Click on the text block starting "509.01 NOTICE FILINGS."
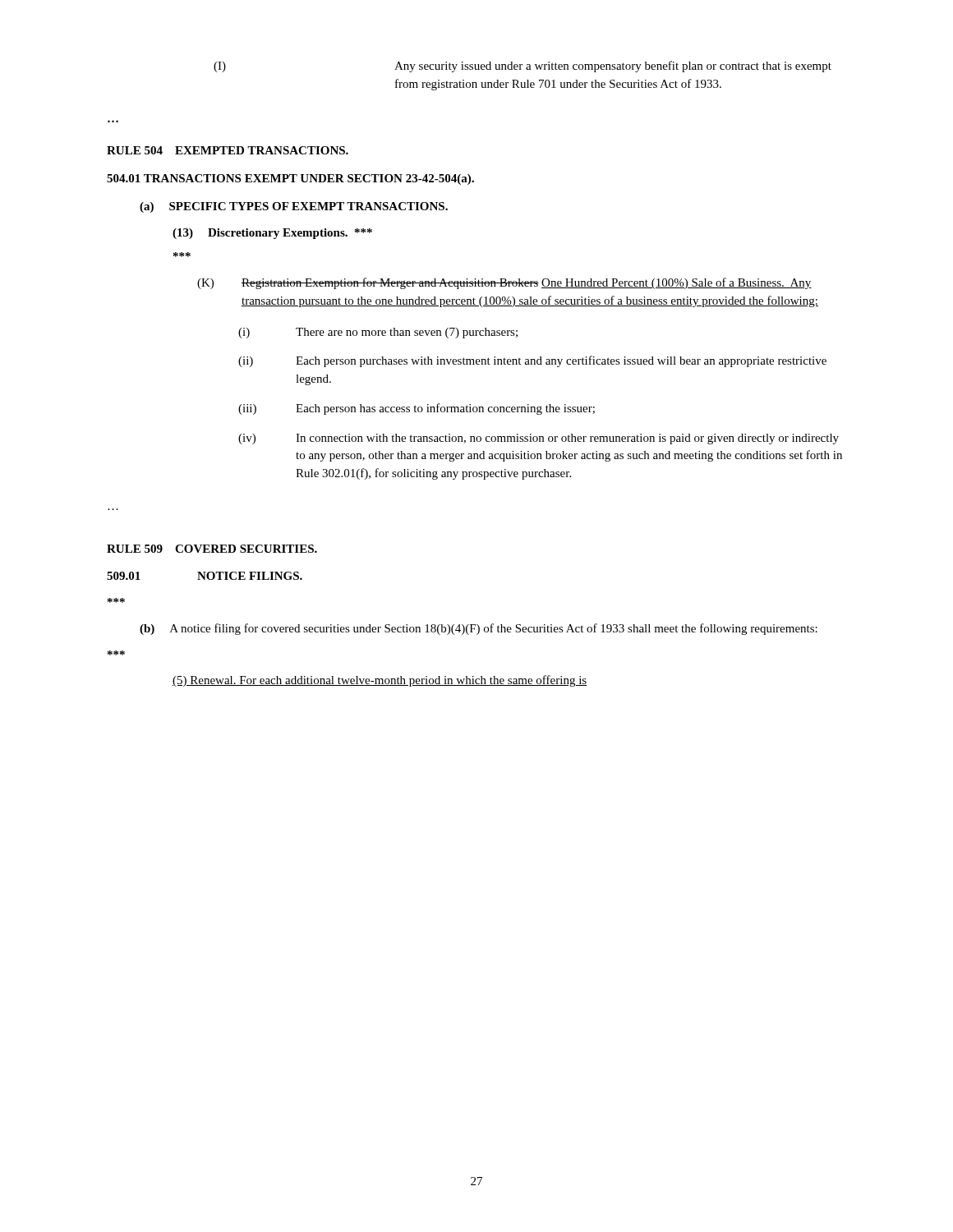The image size is (953, 1232). point(205,577)
